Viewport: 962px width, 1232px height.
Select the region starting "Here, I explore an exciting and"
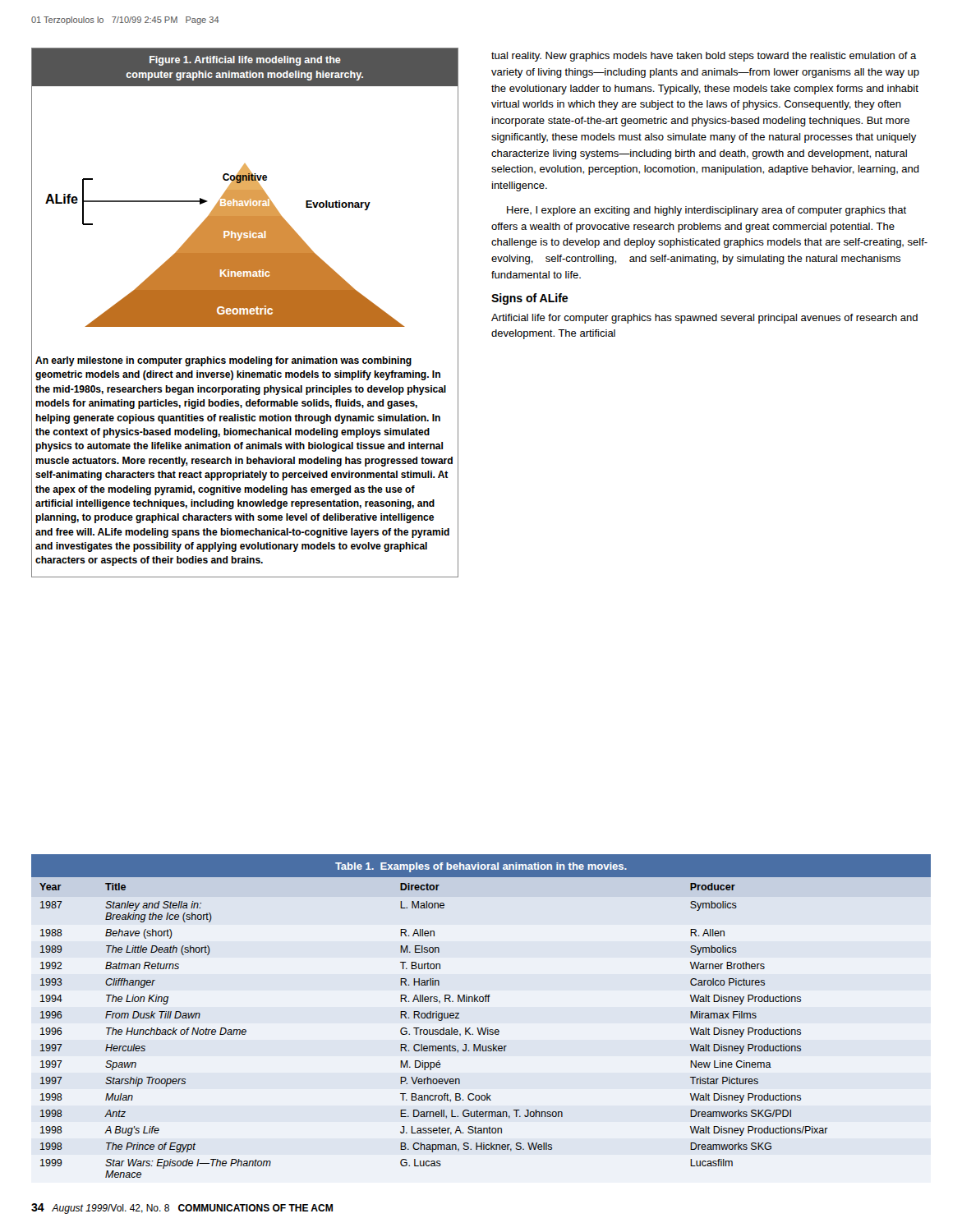[711, 242]
